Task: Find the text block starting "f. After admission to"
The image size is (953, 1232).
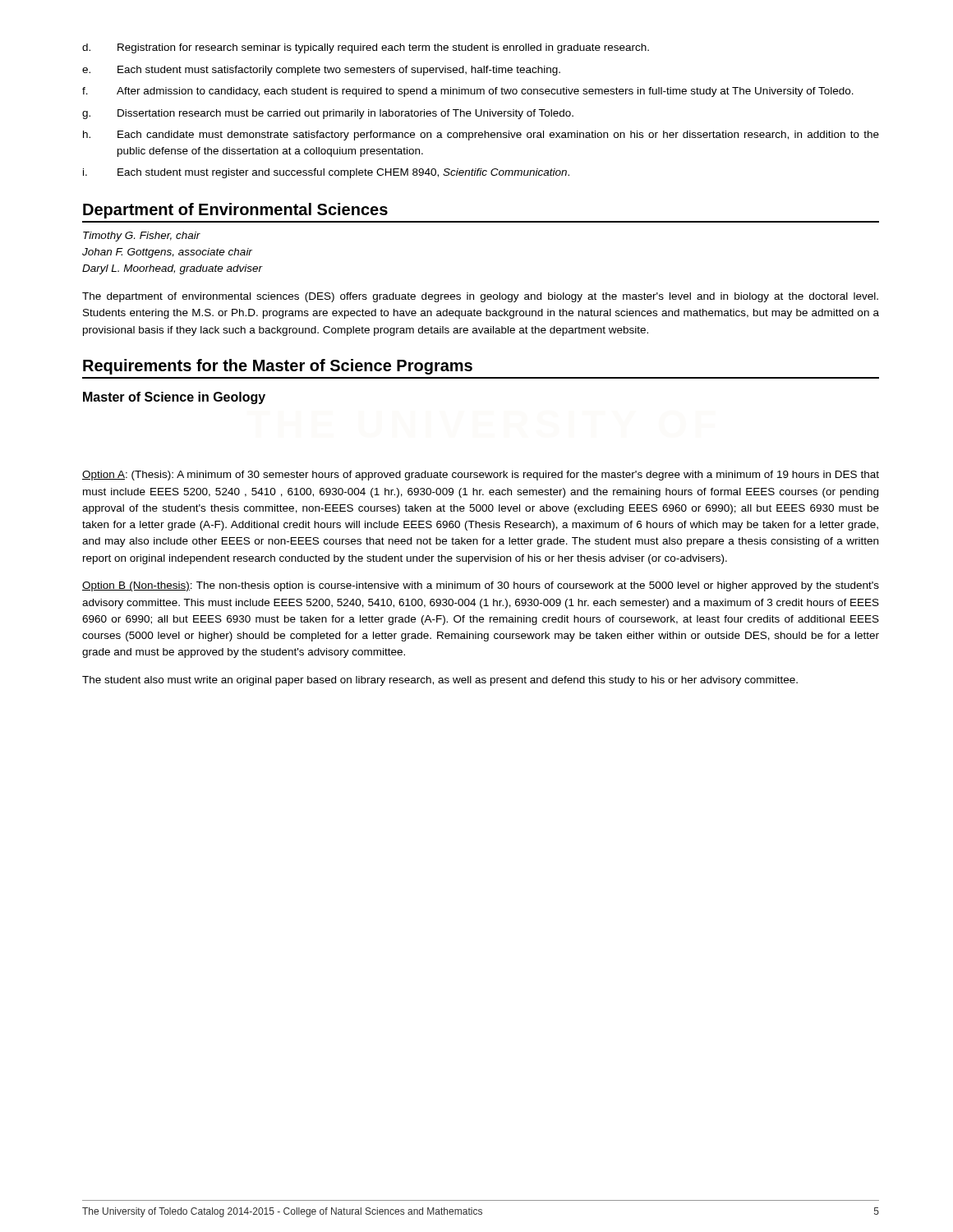Action: (481, 91)
